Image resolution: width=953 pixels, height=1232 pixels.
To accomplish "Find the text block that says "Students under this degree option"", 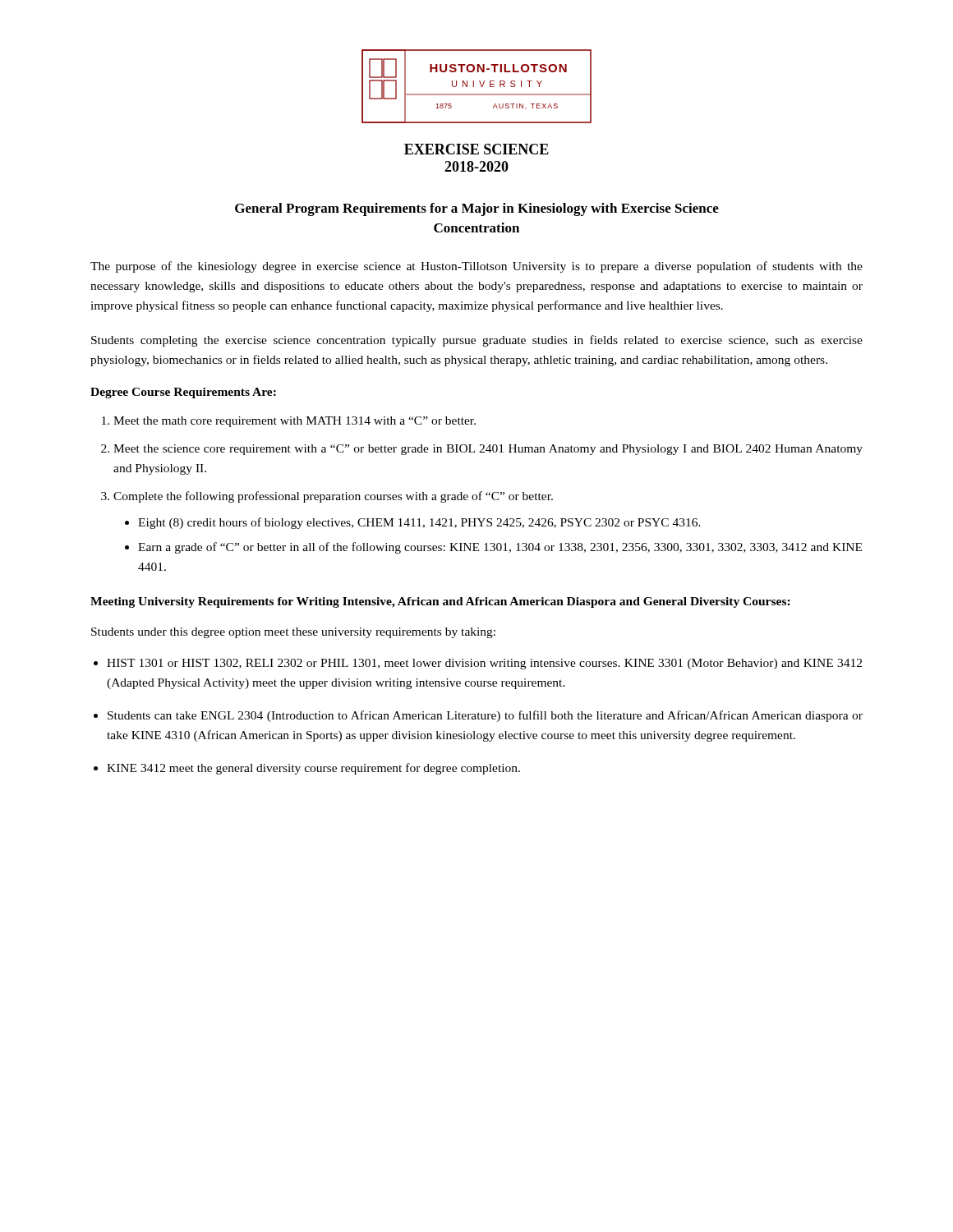I will tap(293, 631).
